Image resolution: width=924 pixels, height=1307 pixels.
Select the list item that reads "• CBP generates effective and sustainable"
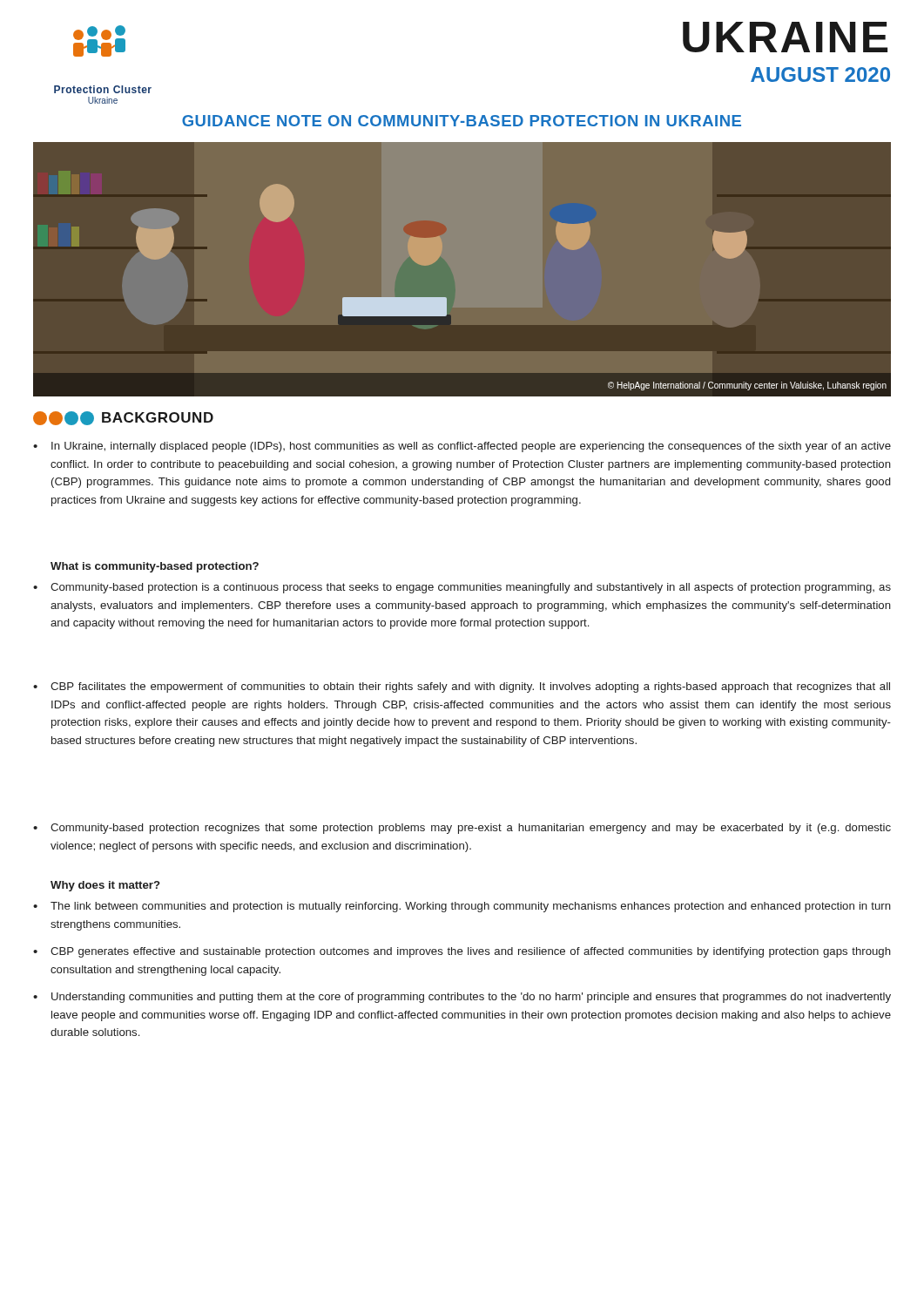point(462,961)
